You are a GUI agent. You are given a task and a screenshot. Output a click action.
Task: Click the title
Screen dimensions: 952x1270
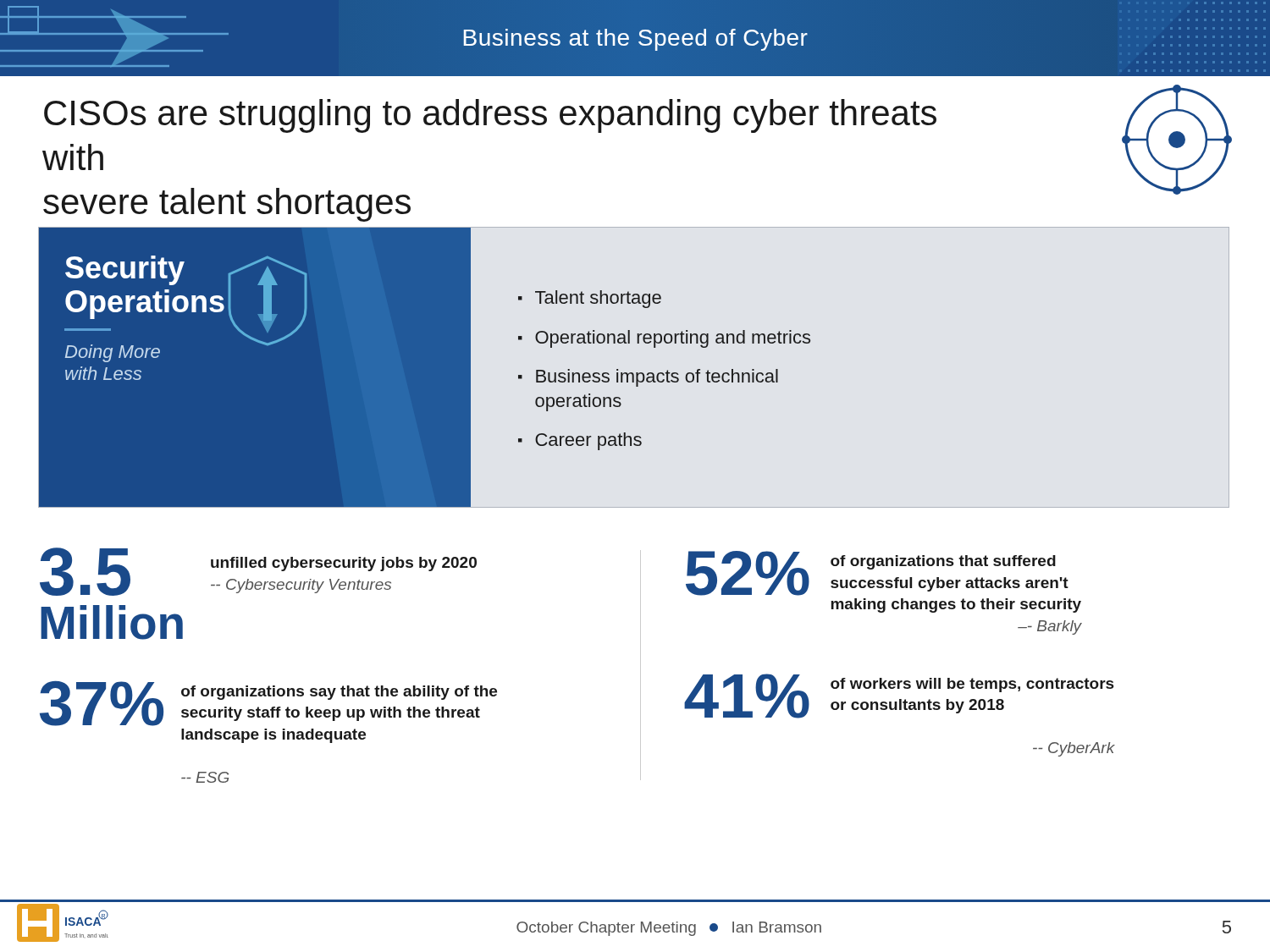(x=490, y=157)
